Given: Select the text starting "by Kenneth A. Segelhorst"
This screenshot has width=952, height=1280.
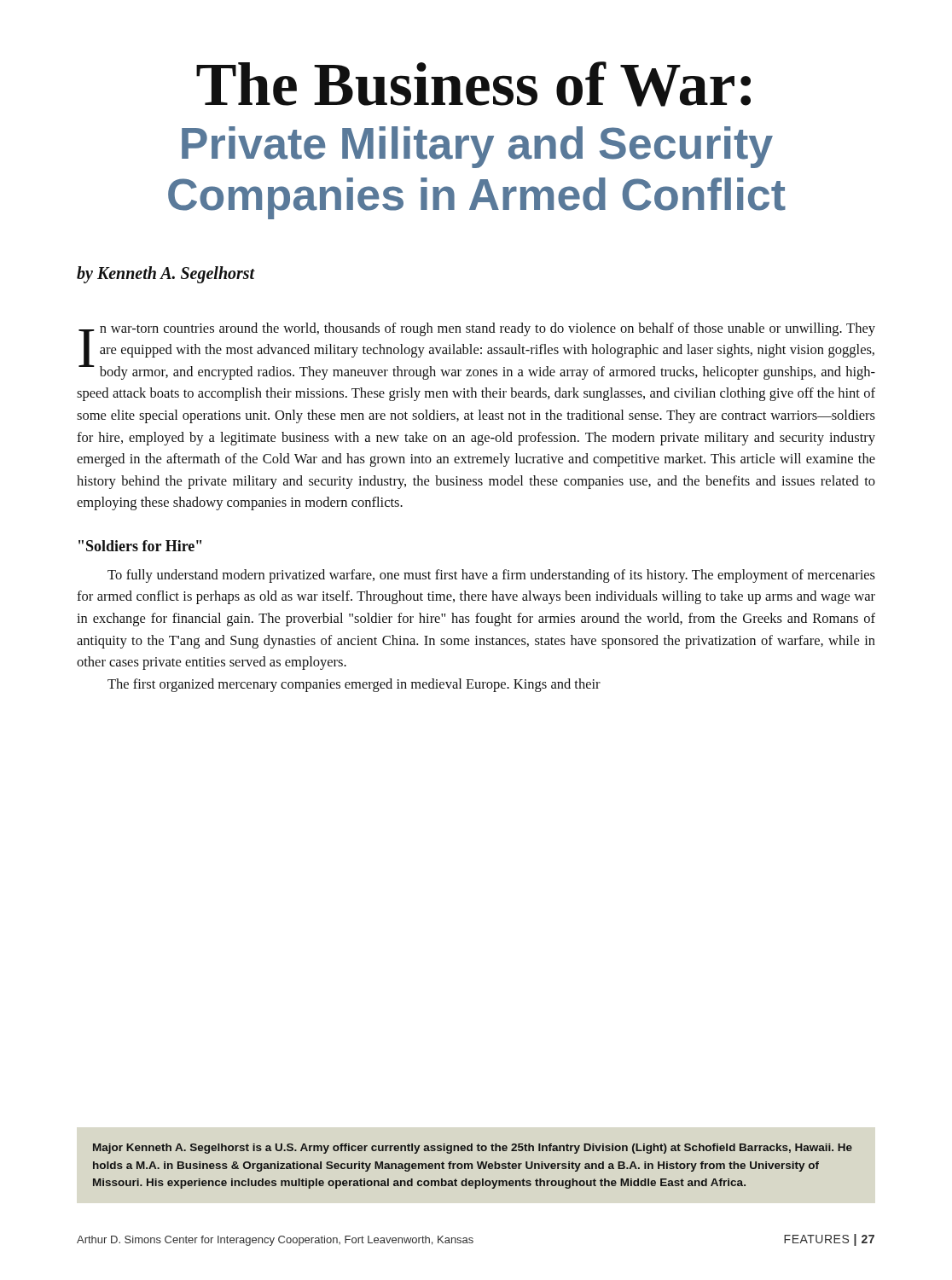Looking at the screenshot, I should tap(166, 273).
